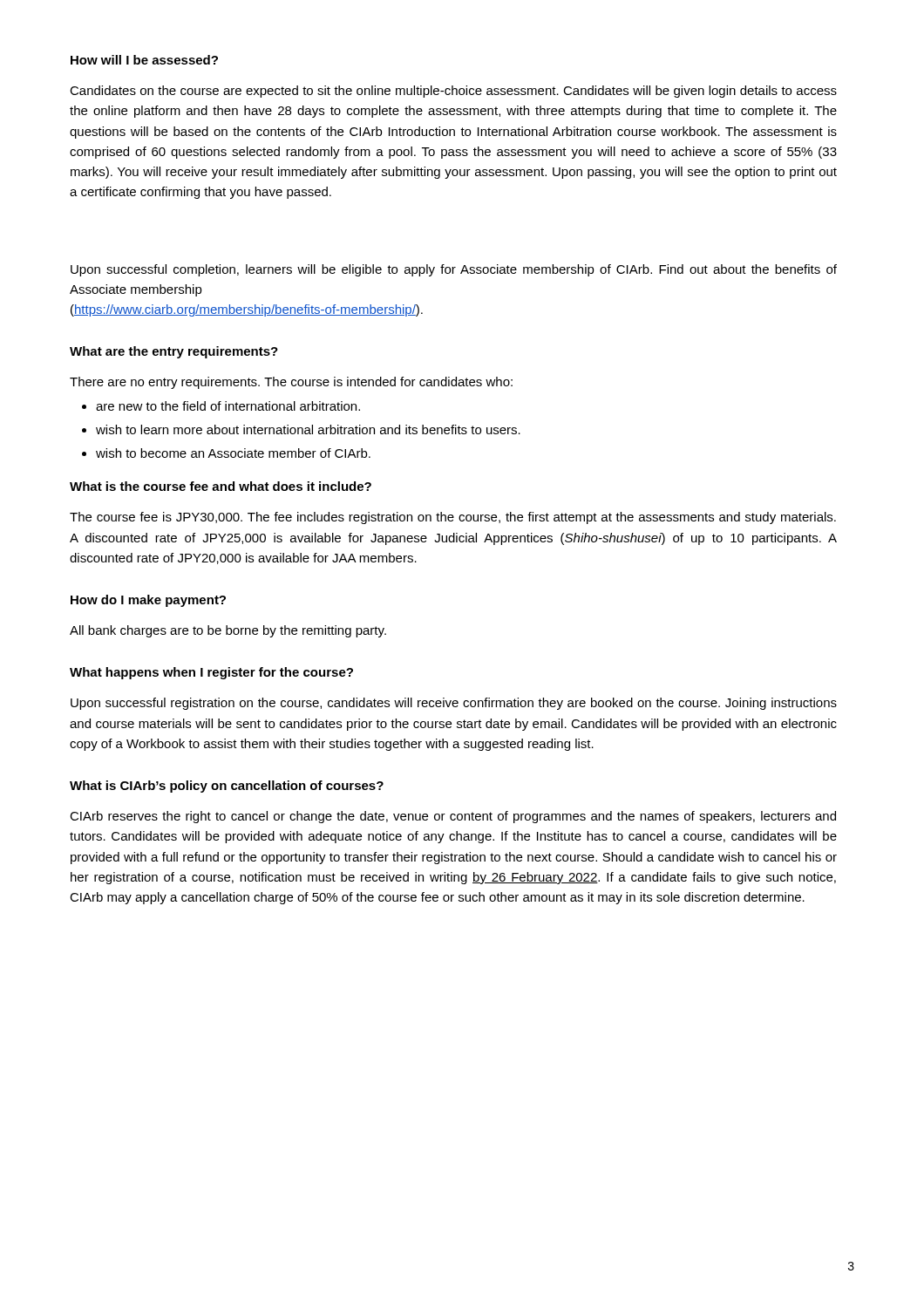Find the text block containing "Candidates on the"
The image size is (924, 1308).
coord(453,141)
